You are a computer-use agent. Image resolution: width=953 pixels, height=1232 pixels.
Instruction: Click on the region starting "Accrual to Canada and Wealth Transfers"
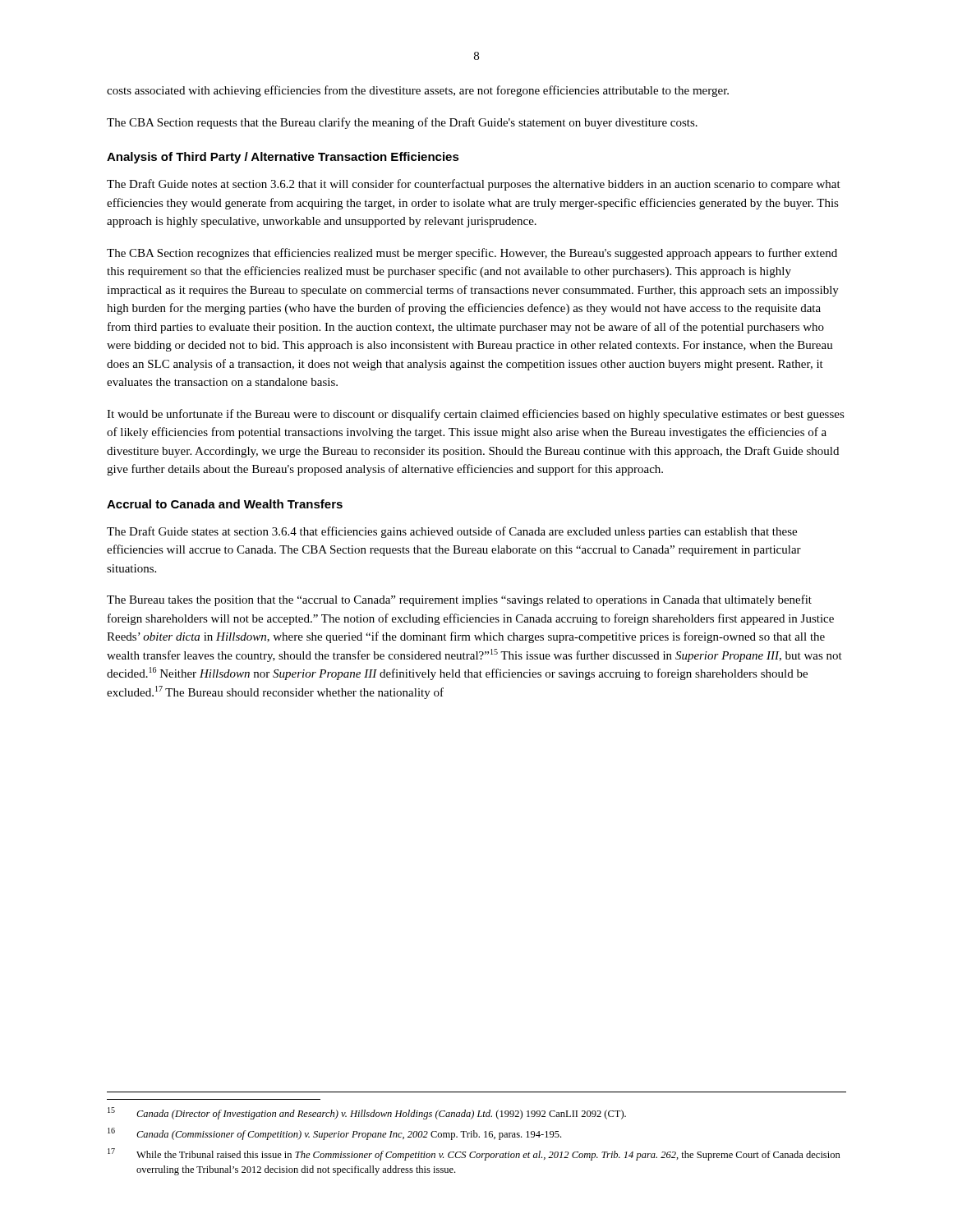(x=225, y=503)
